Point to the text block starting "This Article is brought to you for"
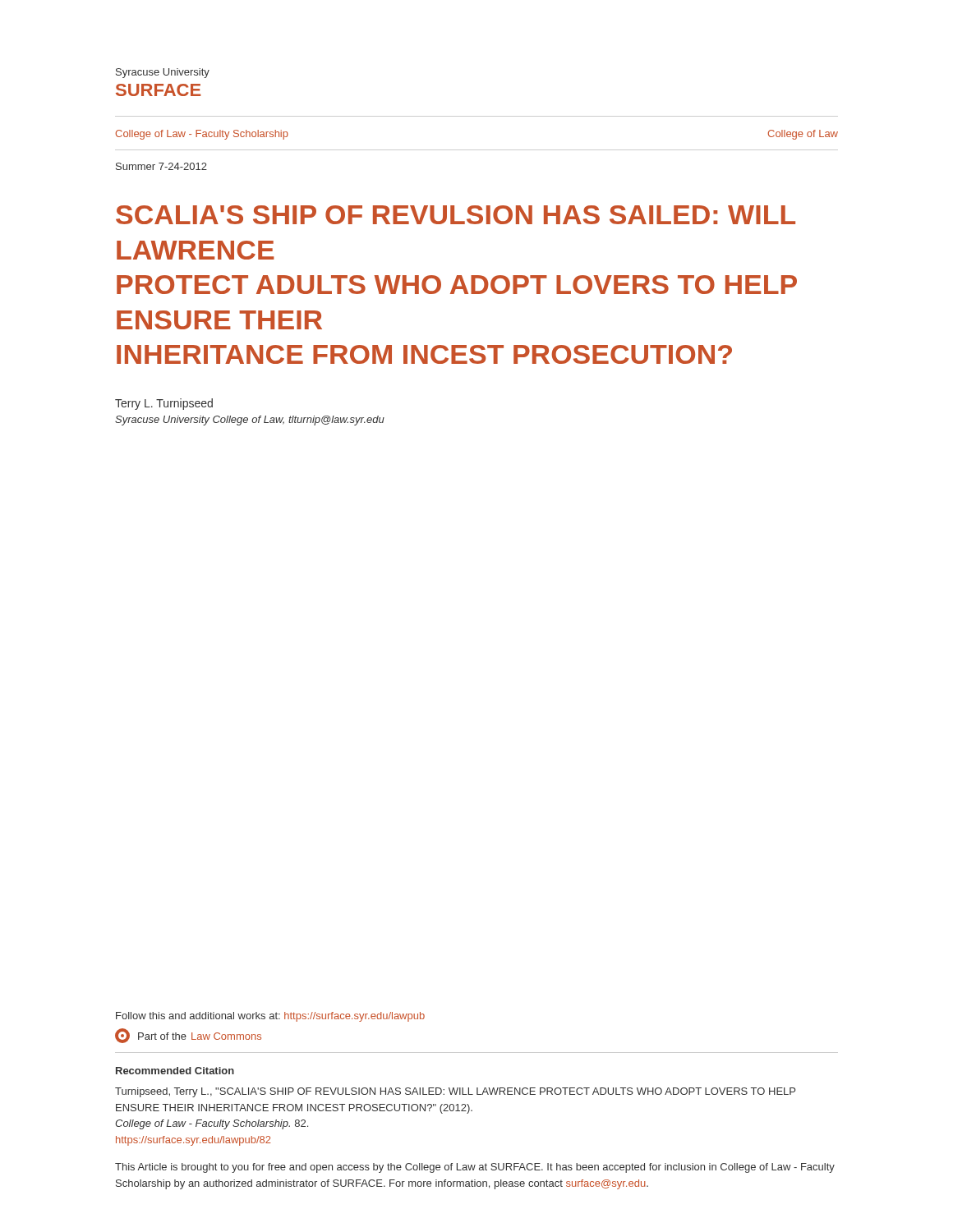Viewport: 953px width, 1232px height. coord(475,1175)
